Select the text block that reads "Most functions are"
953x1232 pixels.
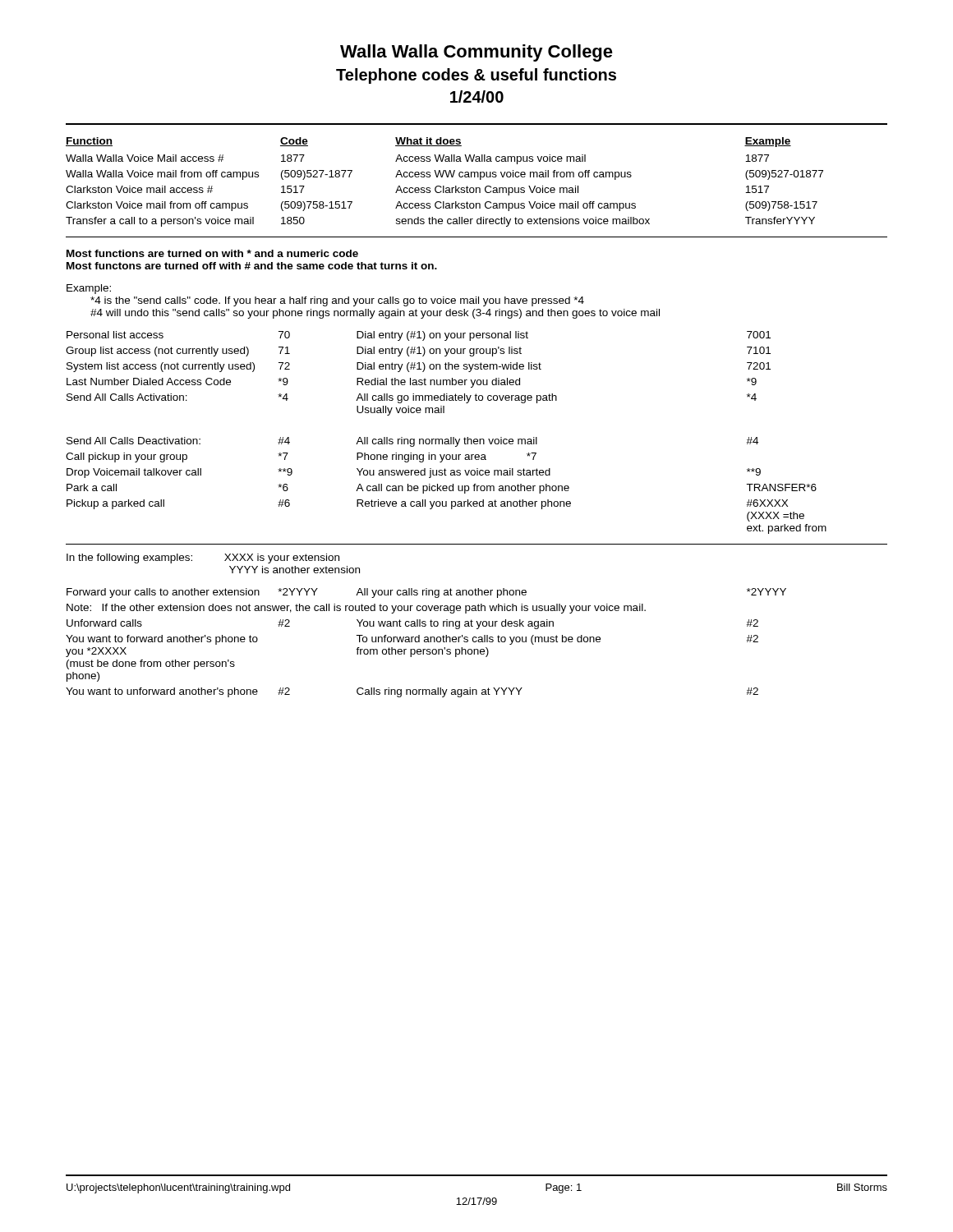(252, 260)
